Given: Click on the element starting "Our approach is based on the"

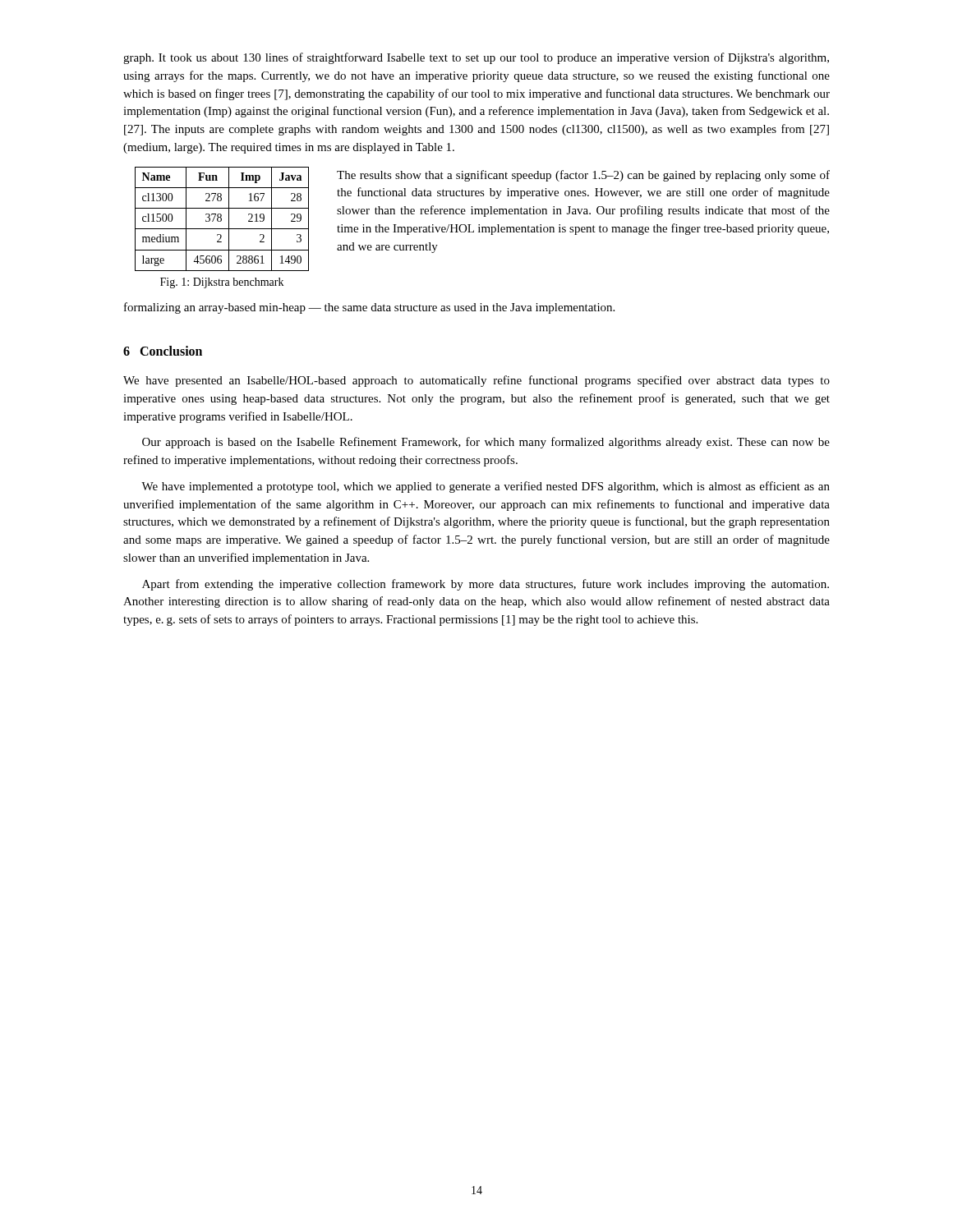Looking at the screenshot, I should click(476, 451).
